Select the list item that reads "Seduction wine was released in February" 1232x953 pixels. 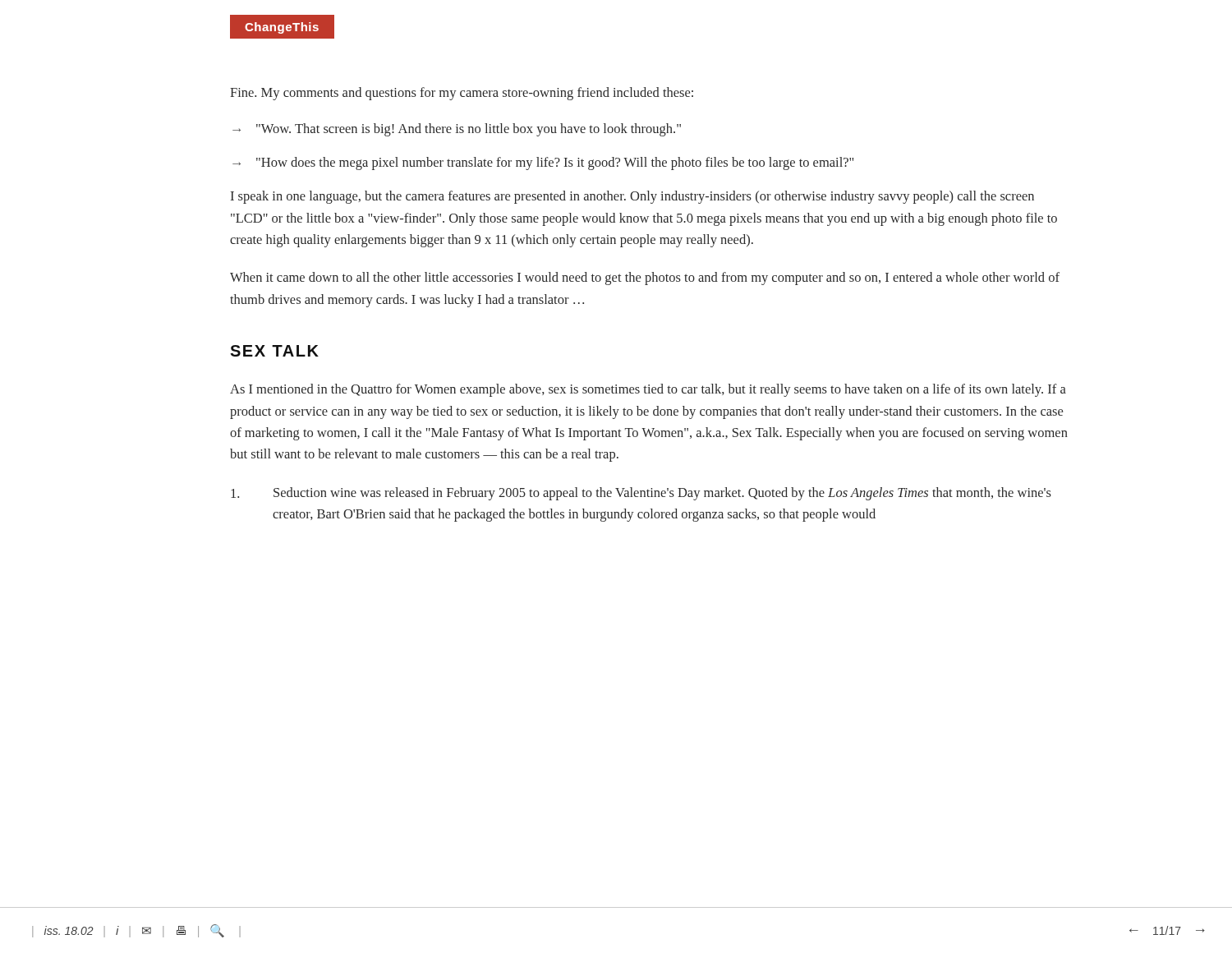[649, 504]
